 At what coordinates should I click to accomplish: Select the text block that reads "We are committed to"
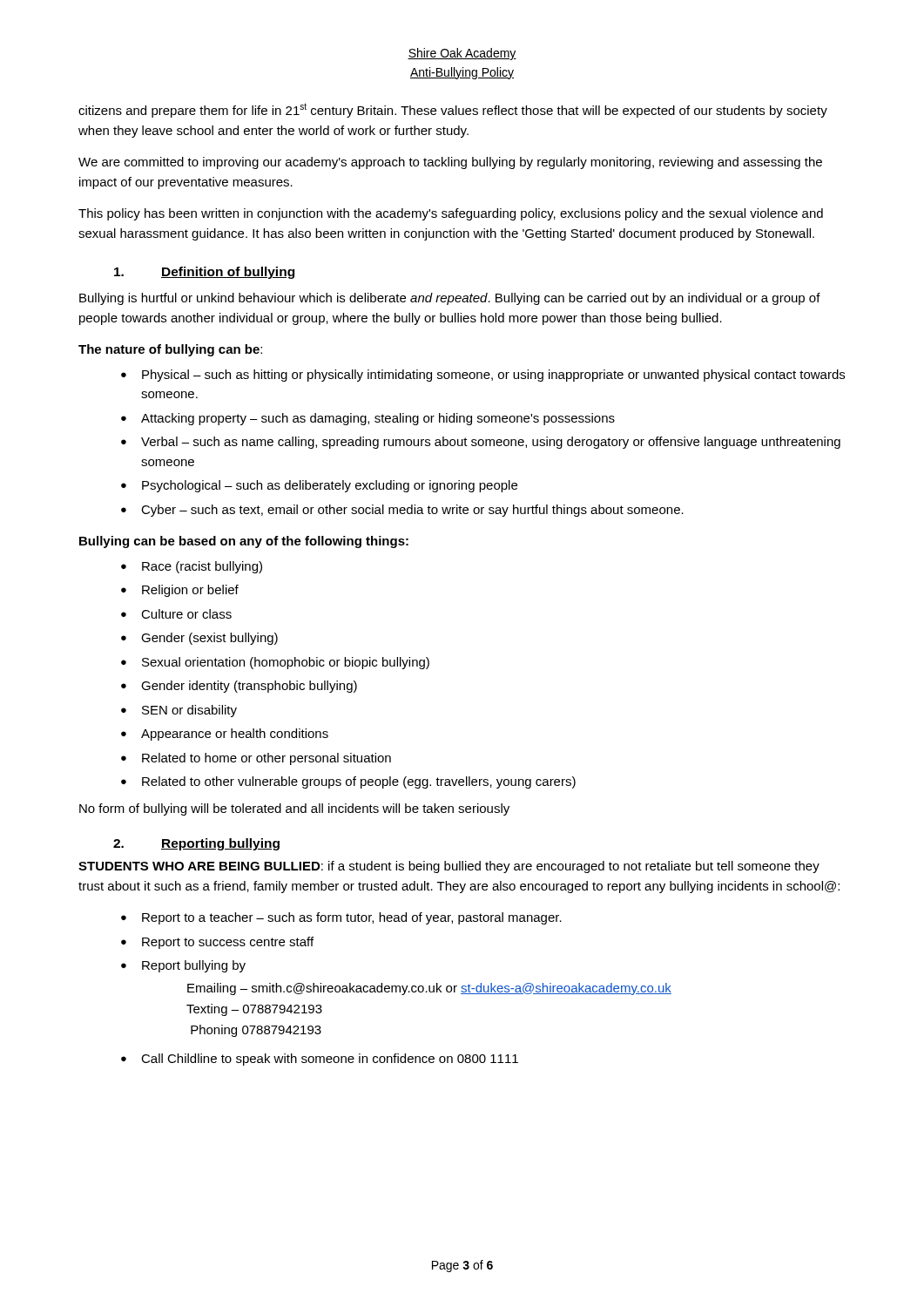(462, 172)
